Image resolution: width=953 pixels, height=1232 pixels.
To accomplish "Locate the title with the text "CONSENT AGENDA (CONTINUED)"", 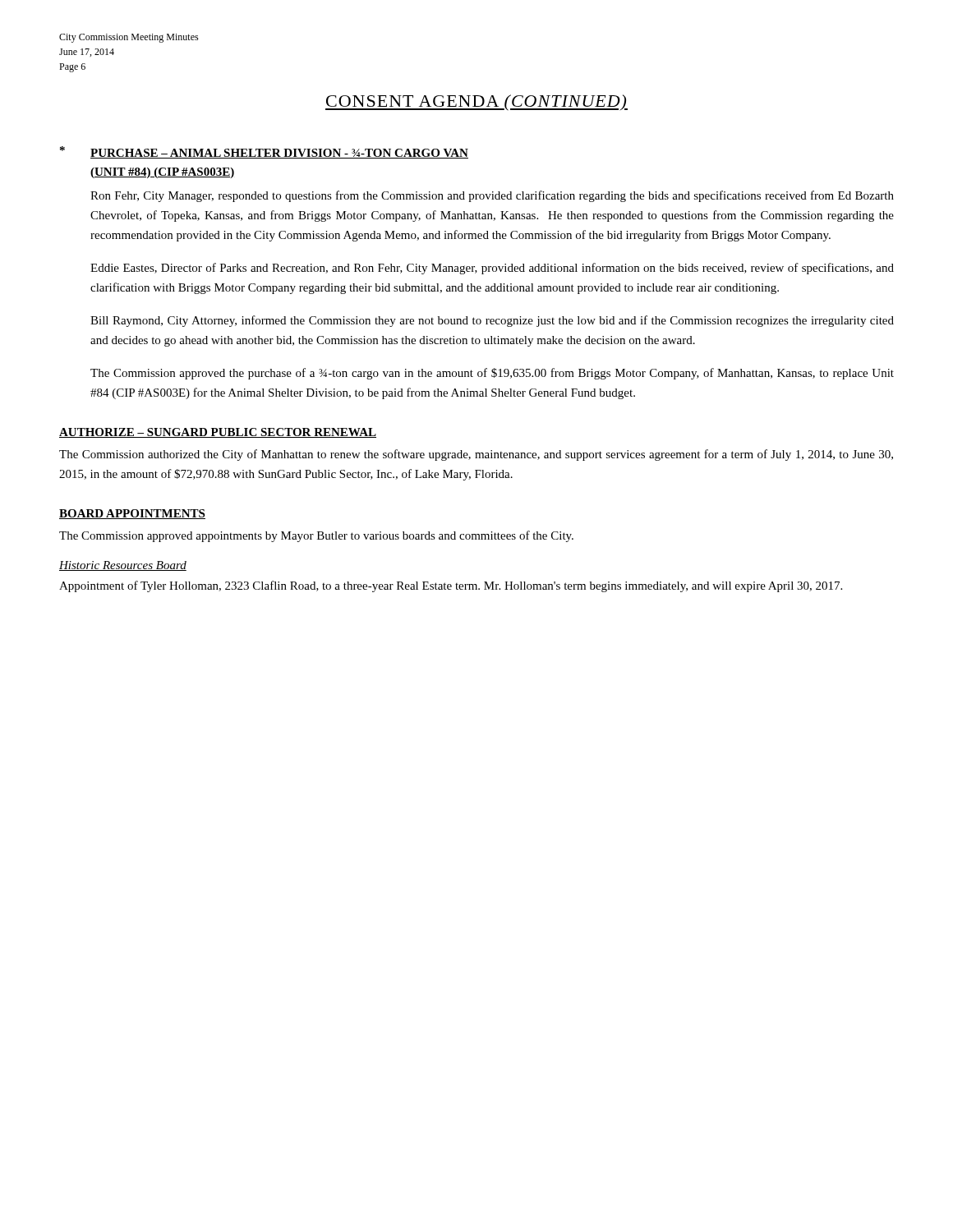I will (476, 101).
